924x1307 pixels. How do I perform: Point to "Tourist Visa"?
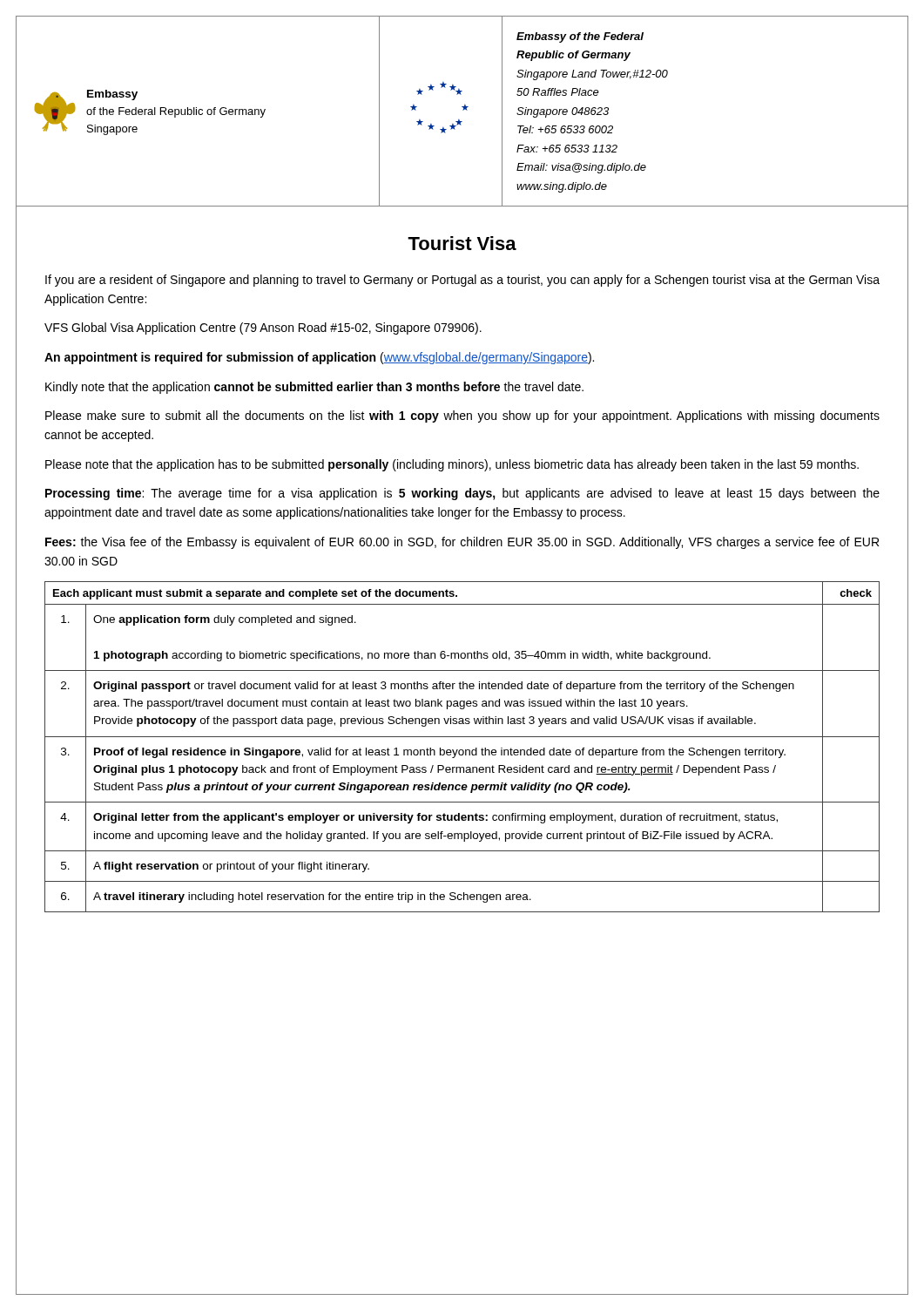coord(462,244)
